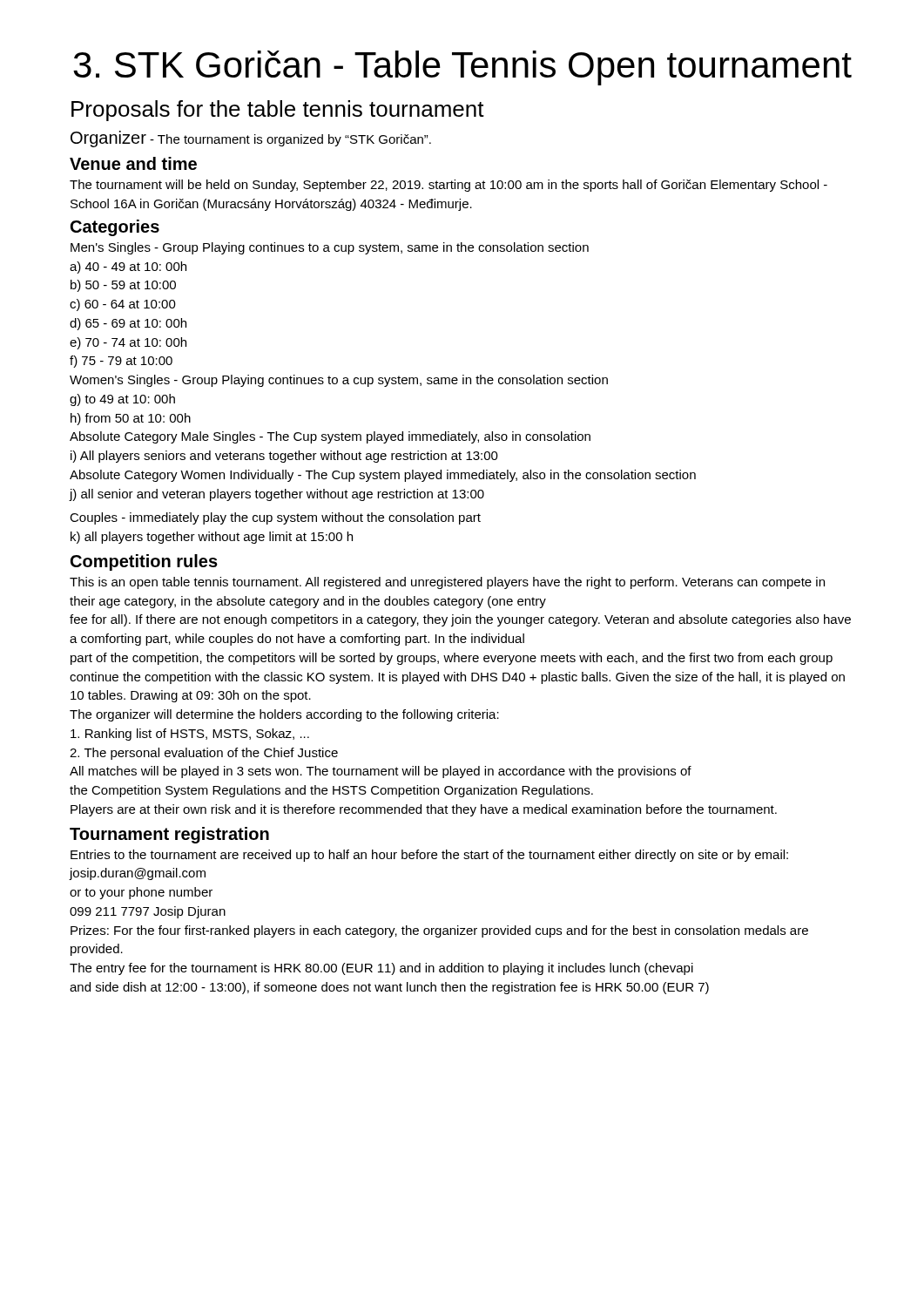Navigate to the text block starting "Ranking list of HSTS, MSTS, Sokaz, ..."
Image resolution: width=924 pixels, height=1307 pixels.
click(x=190, y=733)
